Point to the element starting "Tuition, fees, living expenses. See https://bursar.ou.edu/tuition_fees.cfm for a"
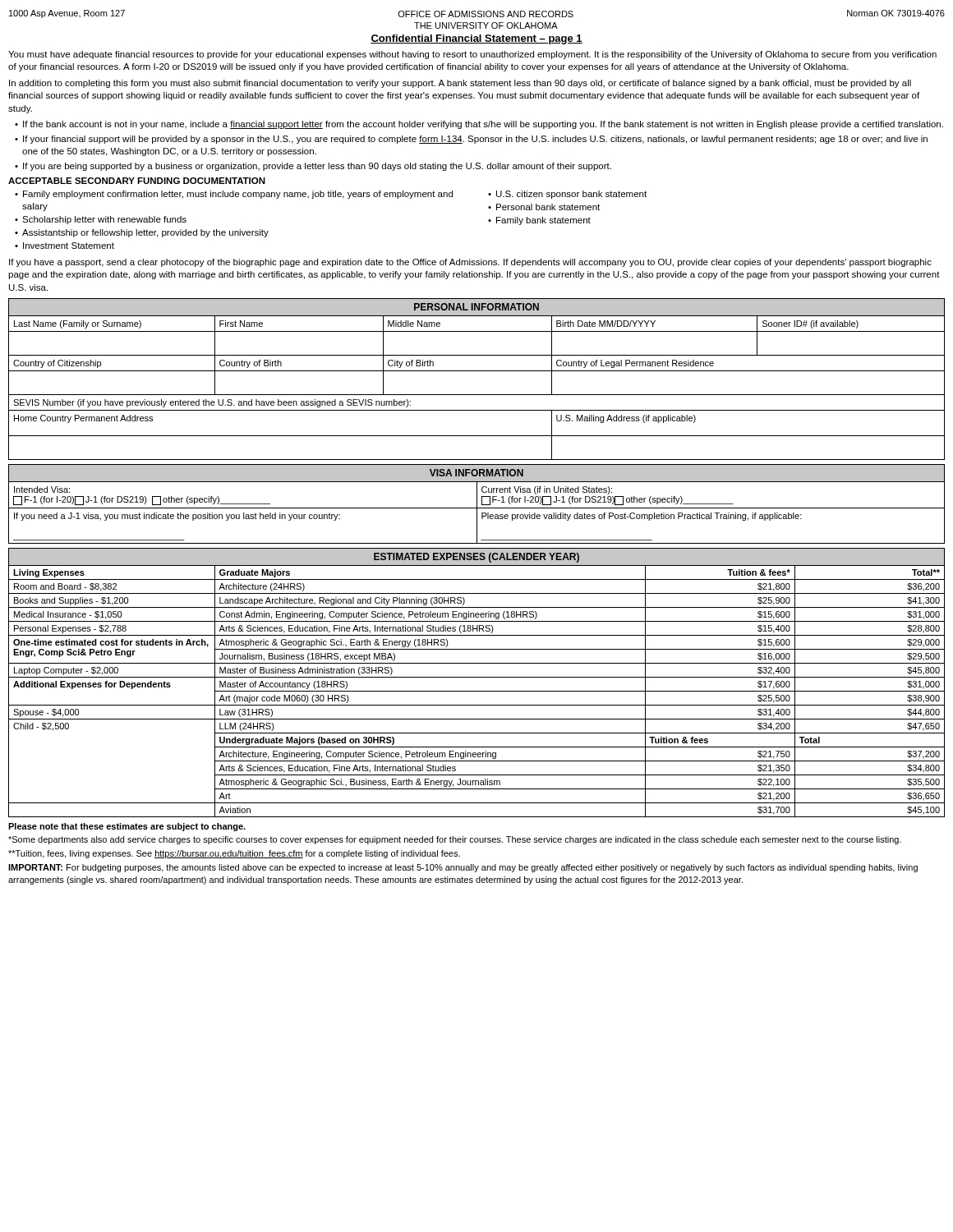 point(234,853)
